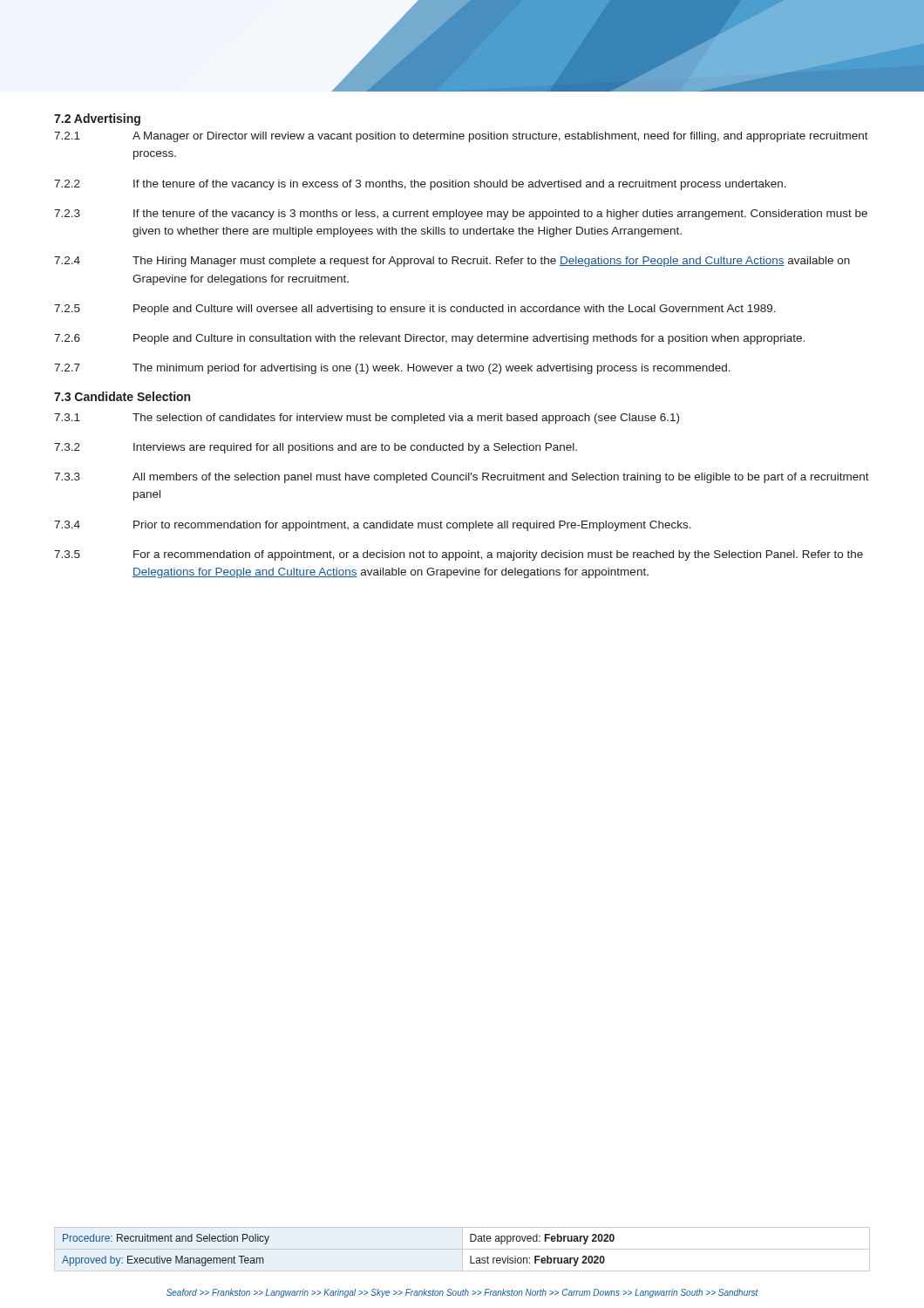
Task: Find the element starting "7.3.5 For a recommendation"
Action: click(x=462, y=563)
